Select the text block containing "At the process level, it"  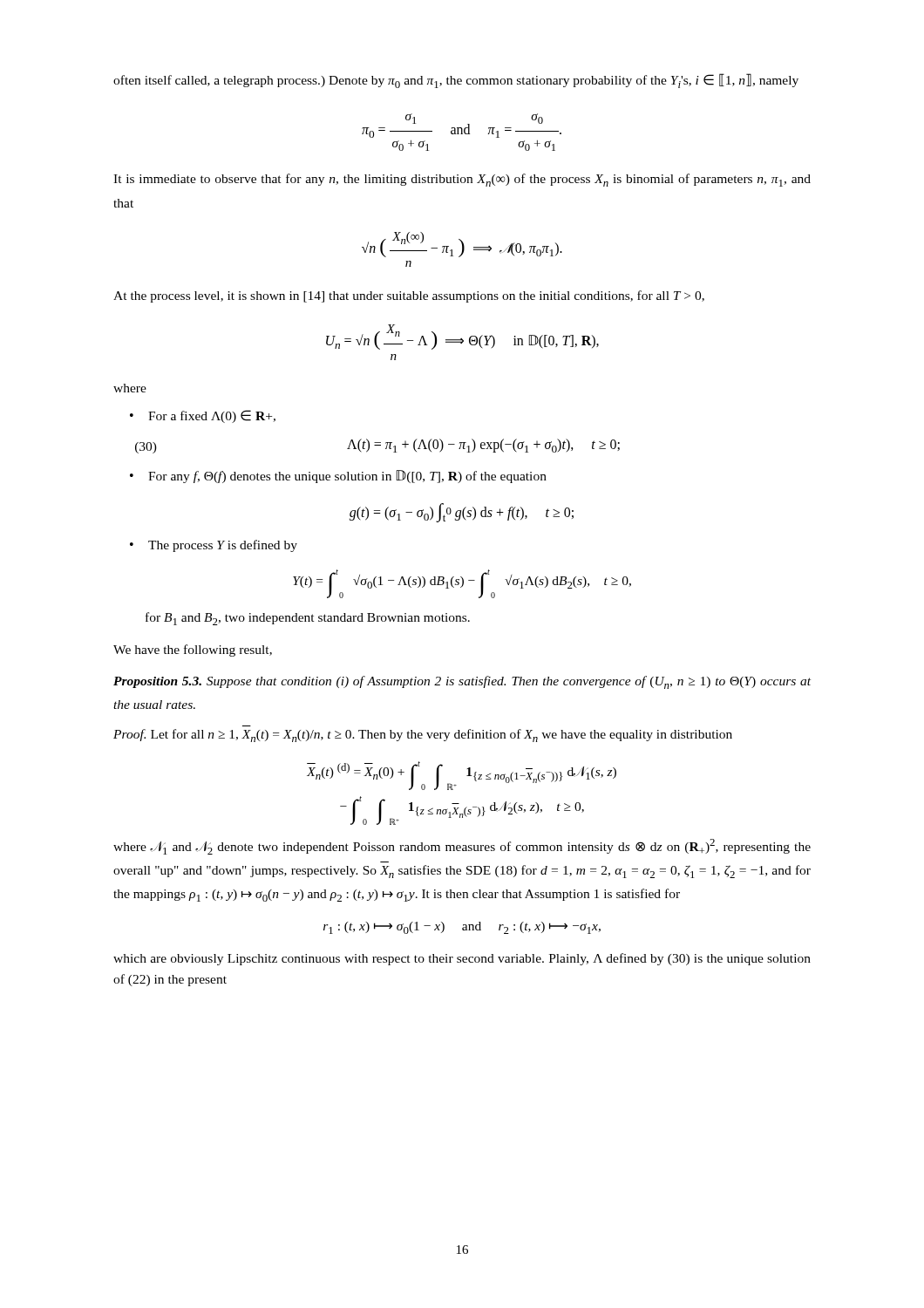pos(462,295)
